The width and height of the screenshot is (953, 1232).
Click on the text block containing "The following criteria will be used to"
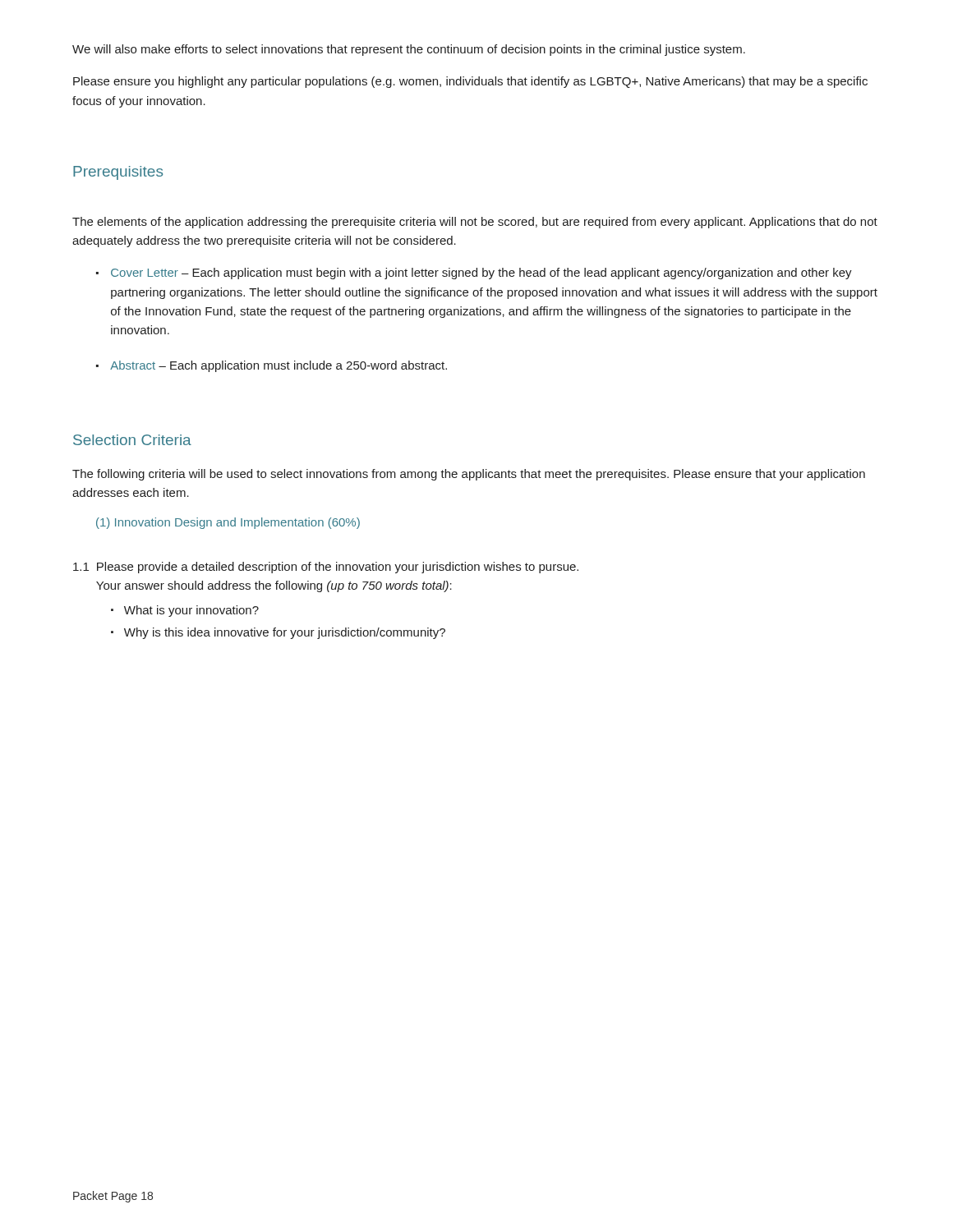(476, 483)
